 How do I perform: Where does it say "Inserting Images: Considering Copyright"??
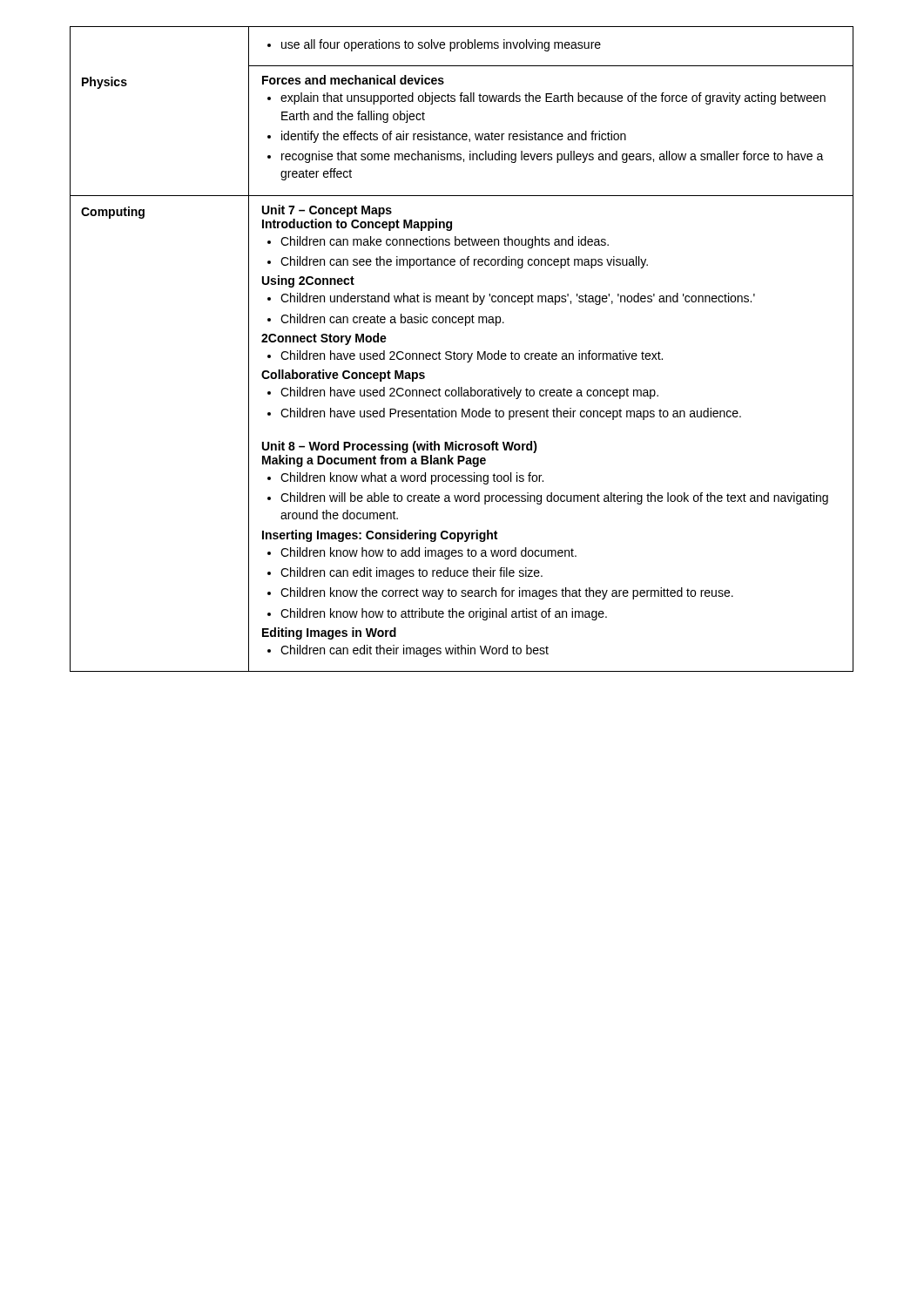[x=379, y=535]
